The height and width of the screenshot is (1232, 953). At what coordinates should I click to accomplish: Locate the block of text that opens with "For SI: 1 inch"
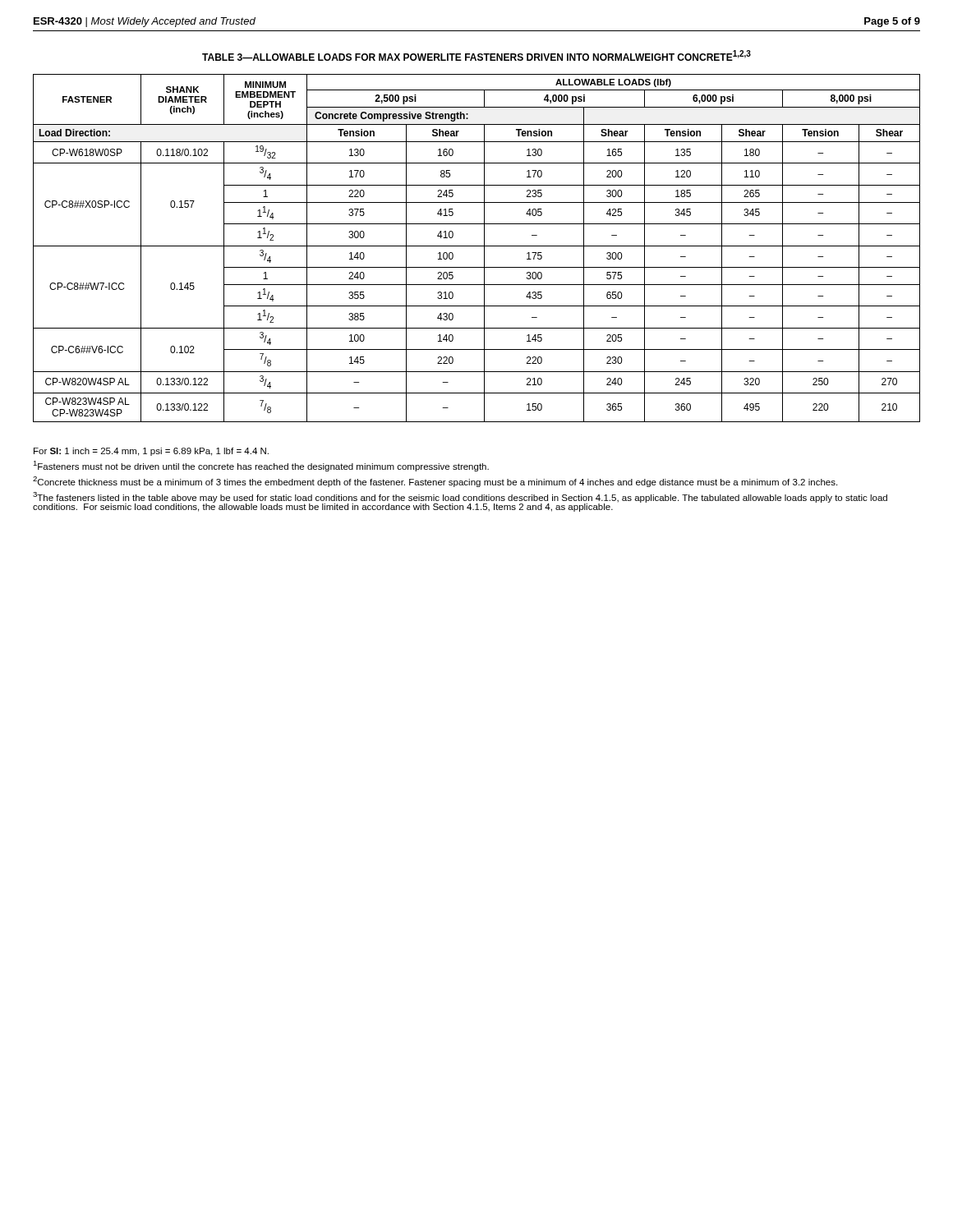476,479
